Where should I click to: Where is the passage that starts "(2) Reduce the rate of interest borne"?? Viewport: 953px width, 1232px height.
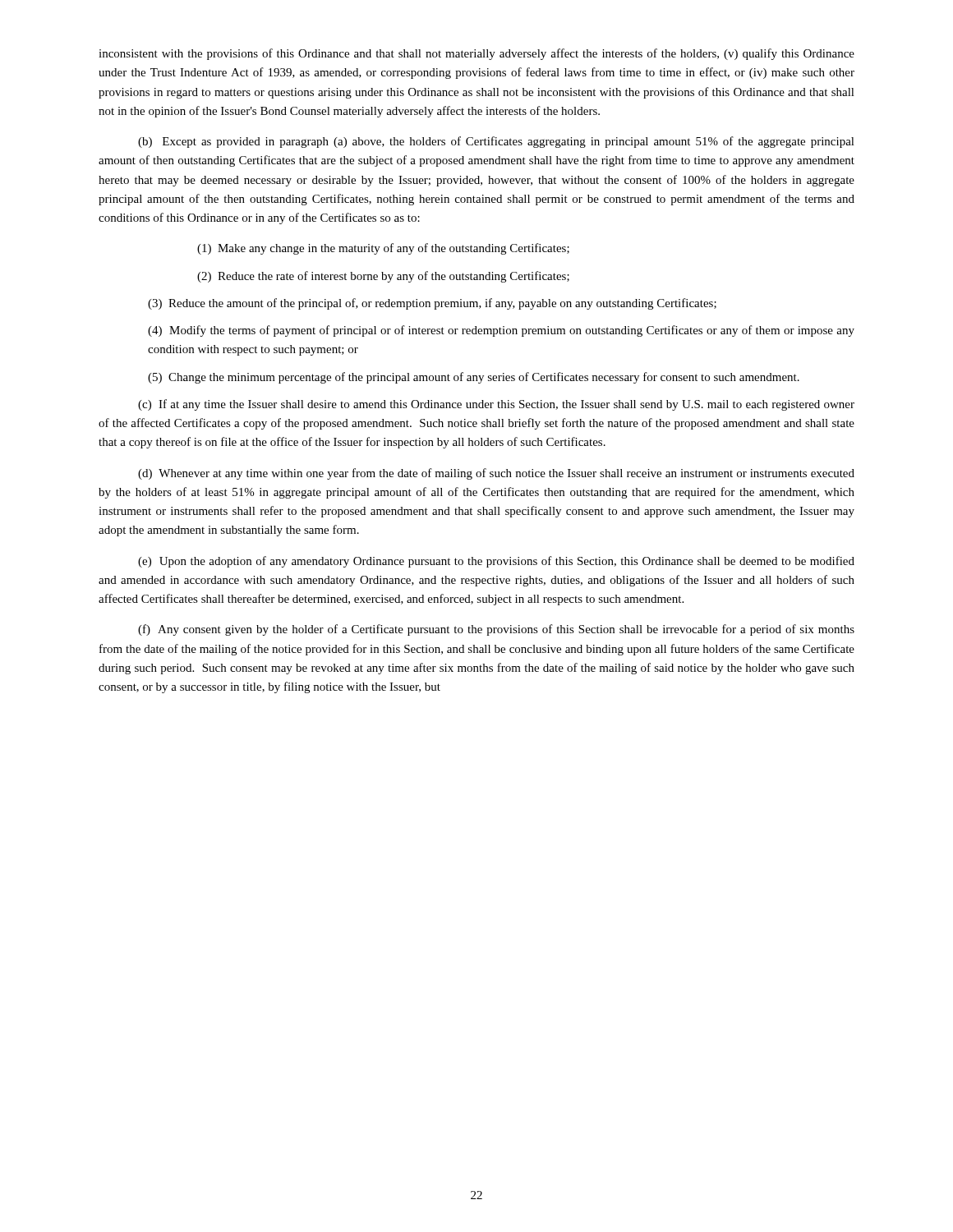tap(383, 276)
